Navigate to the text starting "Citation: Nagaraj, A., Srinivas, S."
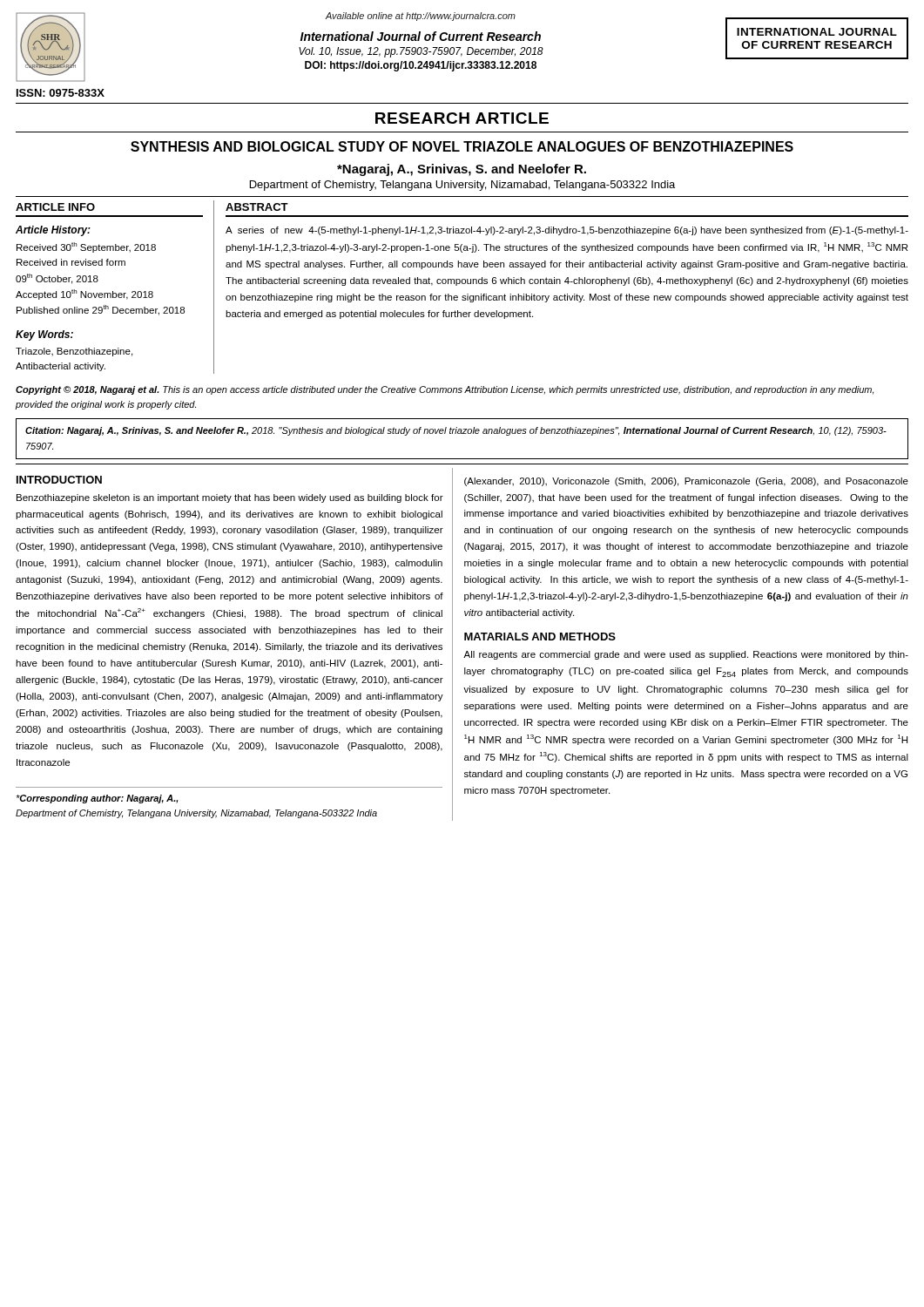The width and height of the screenshot is (924, 1307). (x=456, y=438)
